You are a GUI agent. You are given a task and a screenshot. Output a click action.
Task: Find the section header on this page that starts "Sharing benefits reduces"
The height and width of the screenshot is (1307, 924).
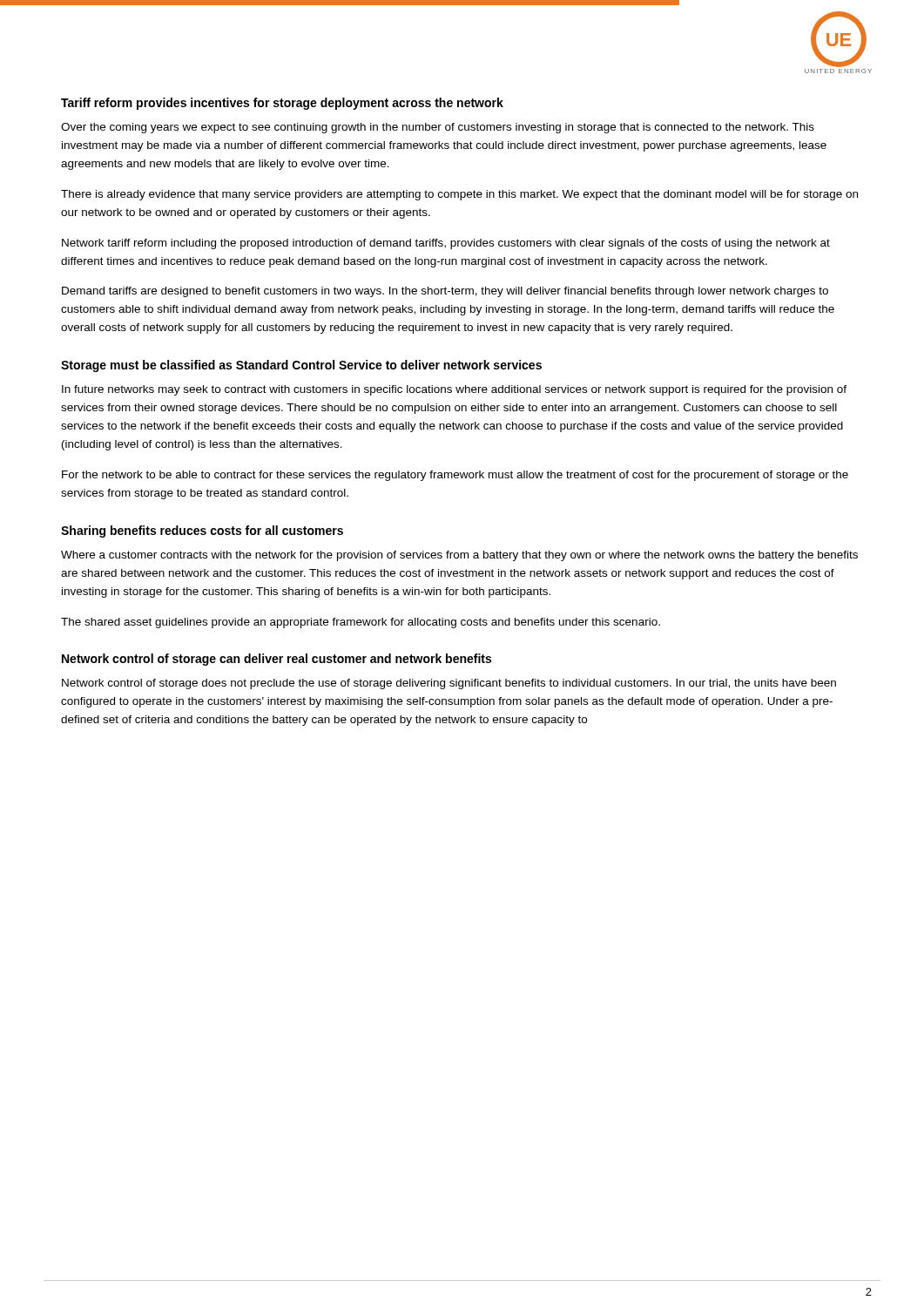click(x=202, y=530)
